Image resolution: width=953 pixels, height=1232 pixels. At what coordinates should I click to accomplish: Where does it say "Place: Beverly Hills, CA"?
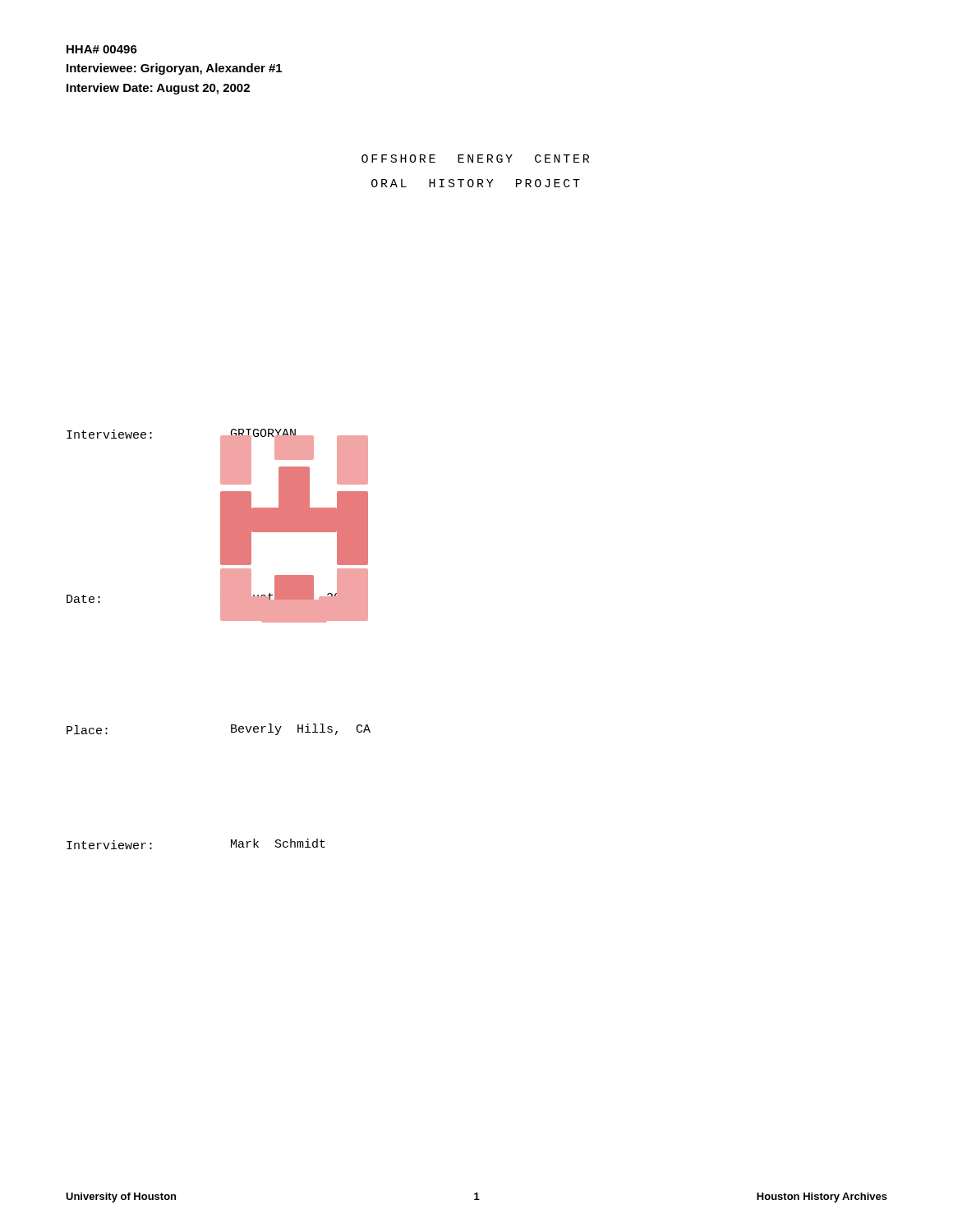pyautogui.click(x=85, y=729)
